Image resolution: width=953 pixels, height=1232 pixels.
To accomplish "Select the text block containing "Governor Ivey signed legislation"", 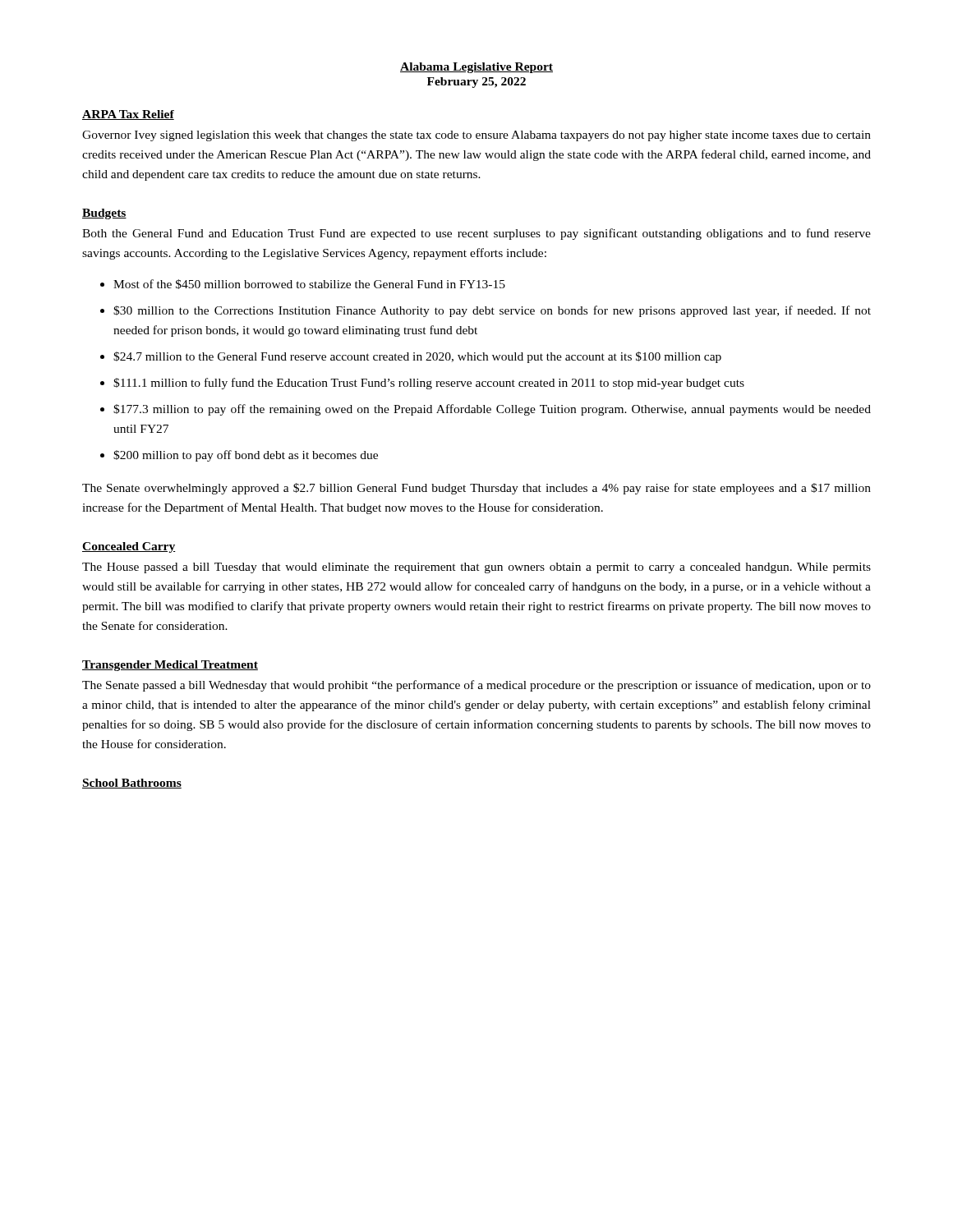I will pos(476,154).
